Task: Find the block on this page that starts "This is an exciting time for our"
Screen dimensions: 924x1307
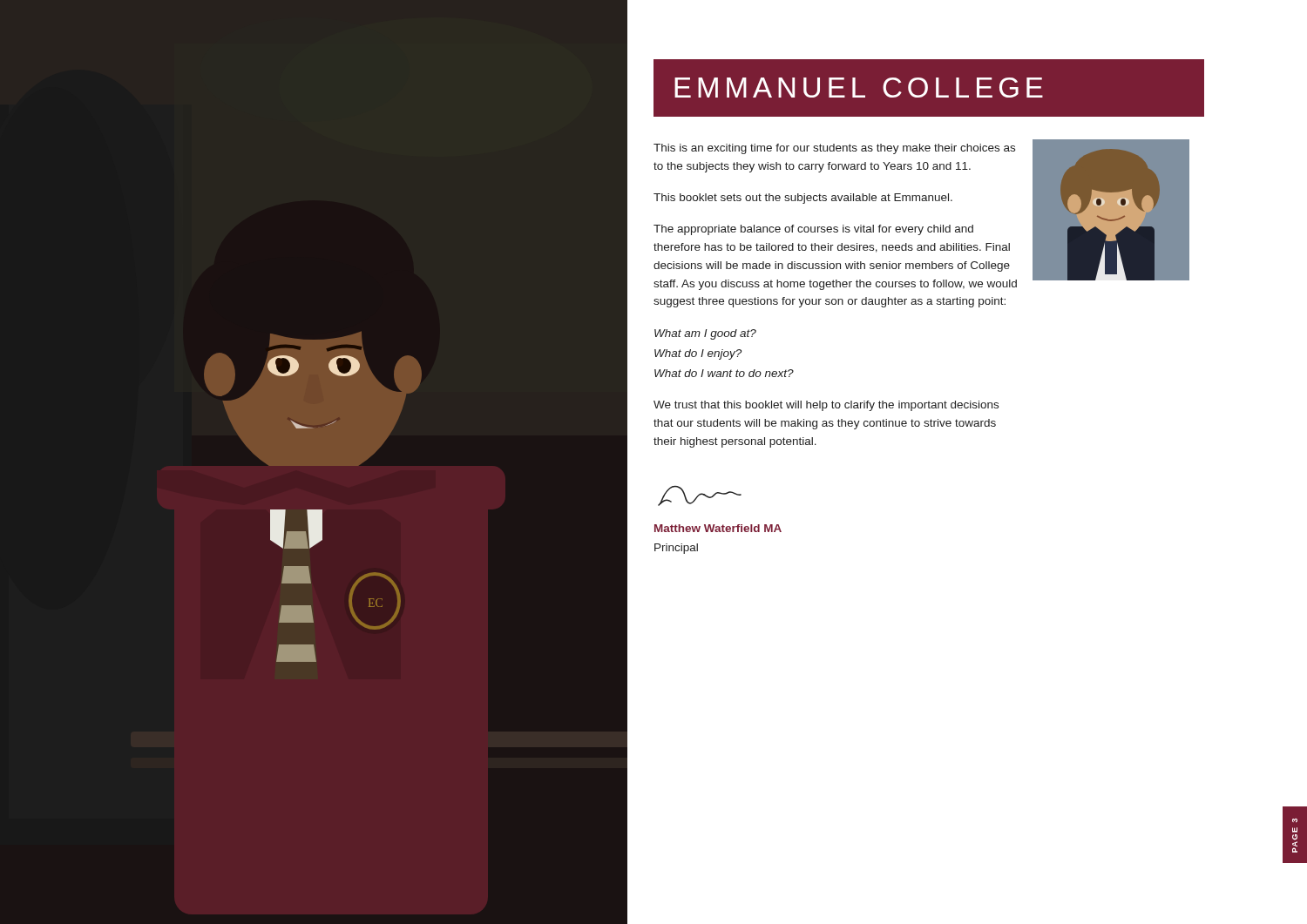Action: click(x=835, y=157)
